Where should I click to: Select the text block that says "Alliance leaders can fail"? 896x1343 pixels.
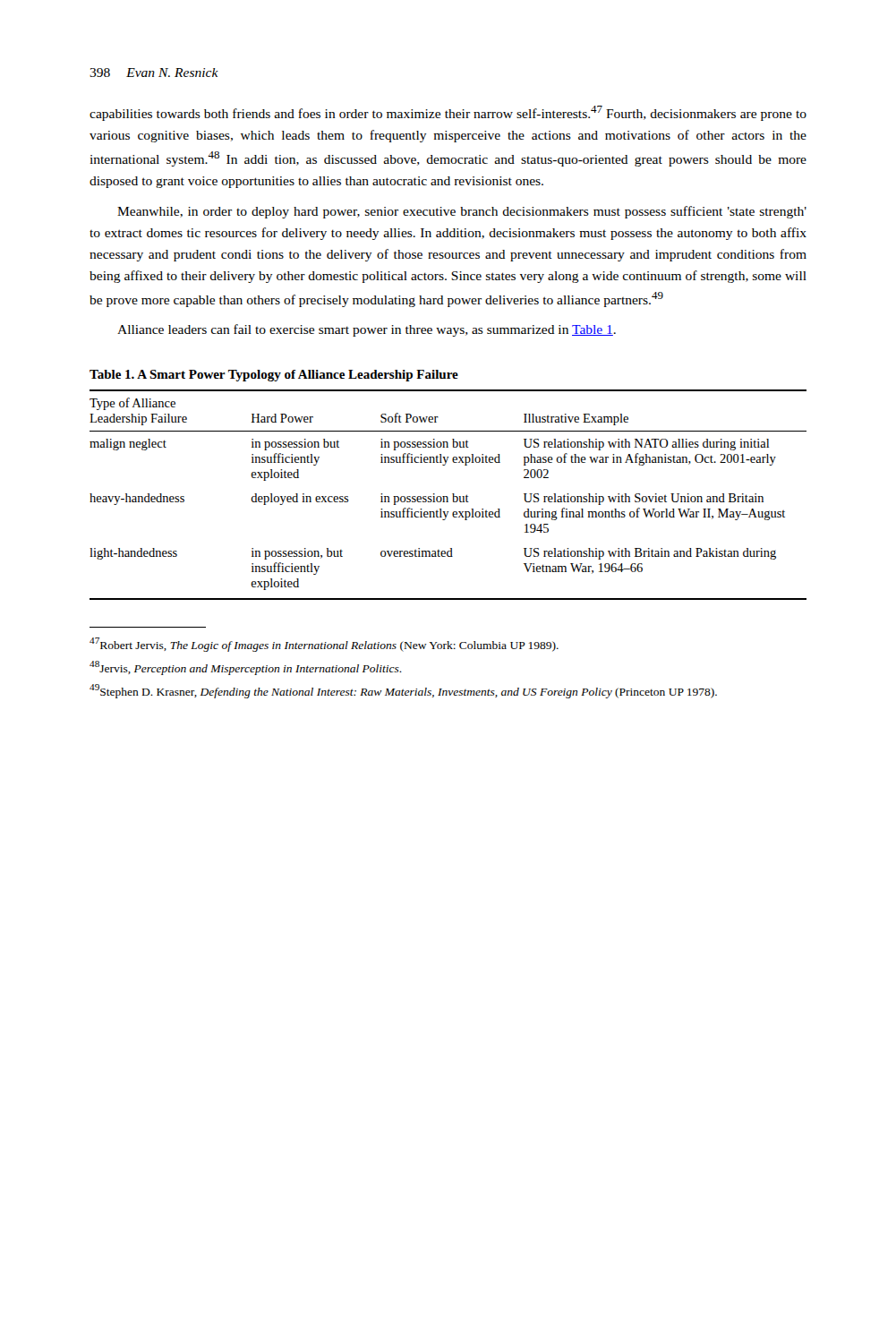coord(367,329)
